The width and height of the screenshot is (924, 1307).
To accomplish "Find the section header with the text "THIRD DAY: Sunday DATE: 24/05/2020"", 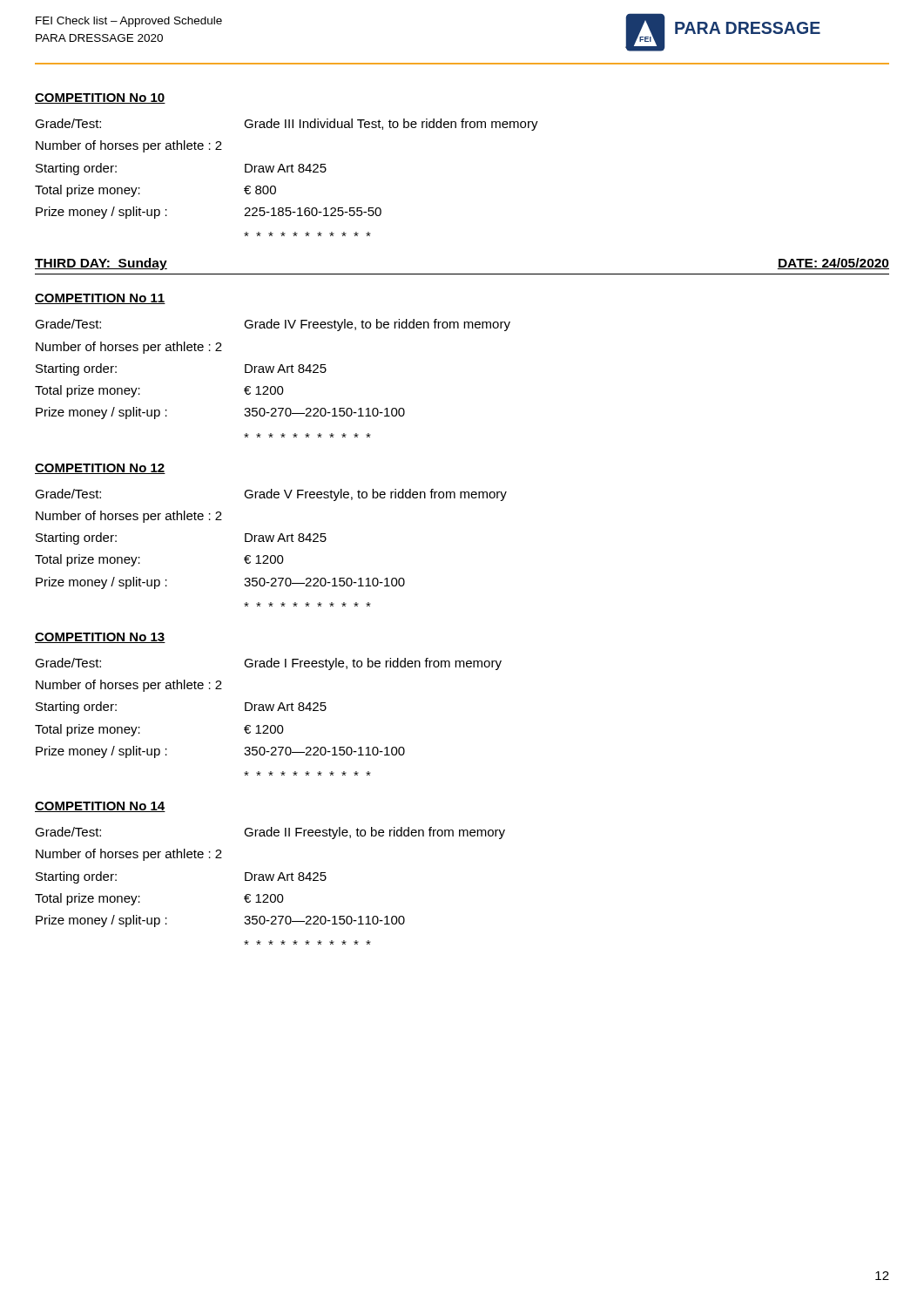I will coord(462,263).
